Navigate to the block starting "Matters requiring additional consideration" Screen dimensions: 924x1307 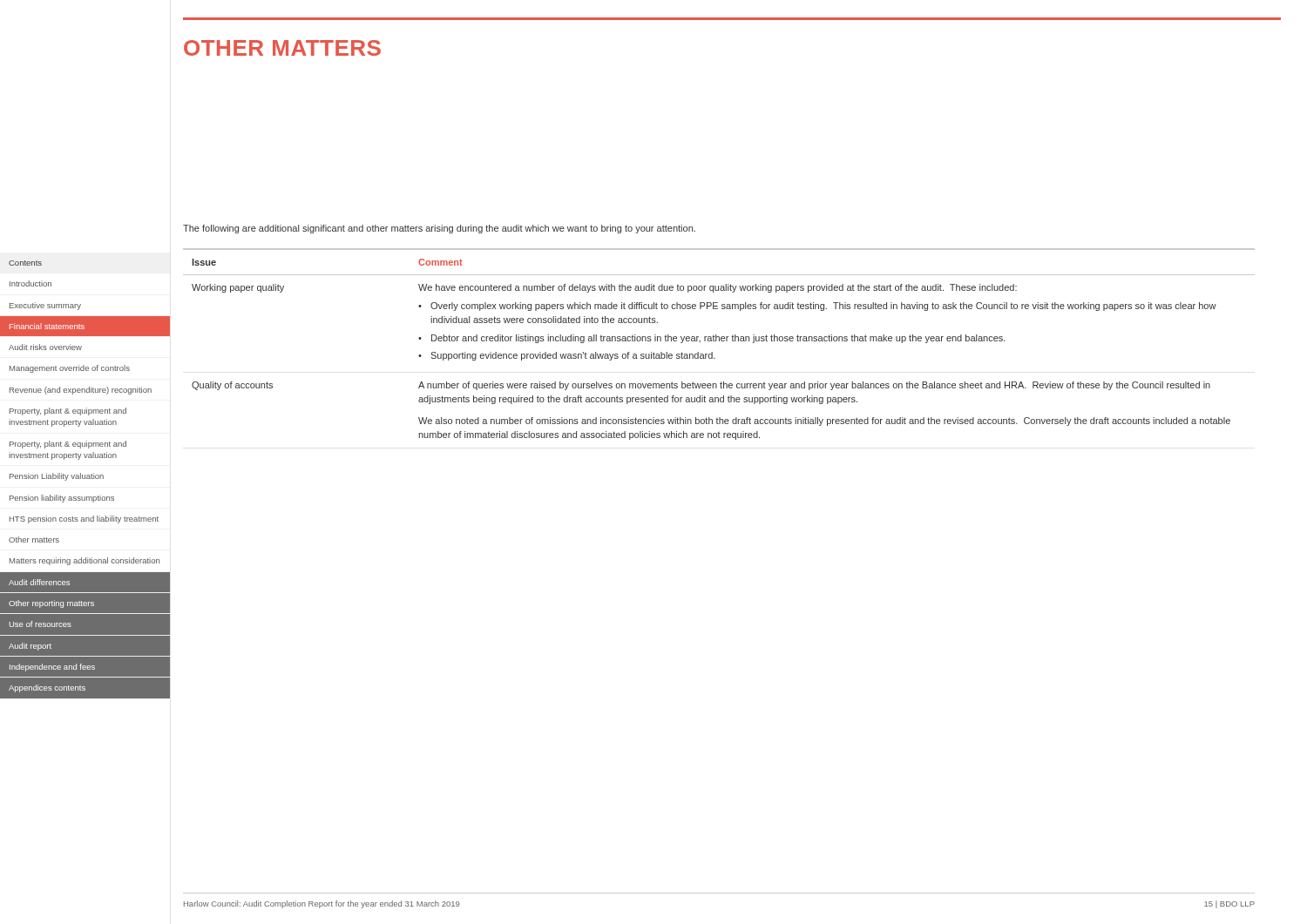84,561
